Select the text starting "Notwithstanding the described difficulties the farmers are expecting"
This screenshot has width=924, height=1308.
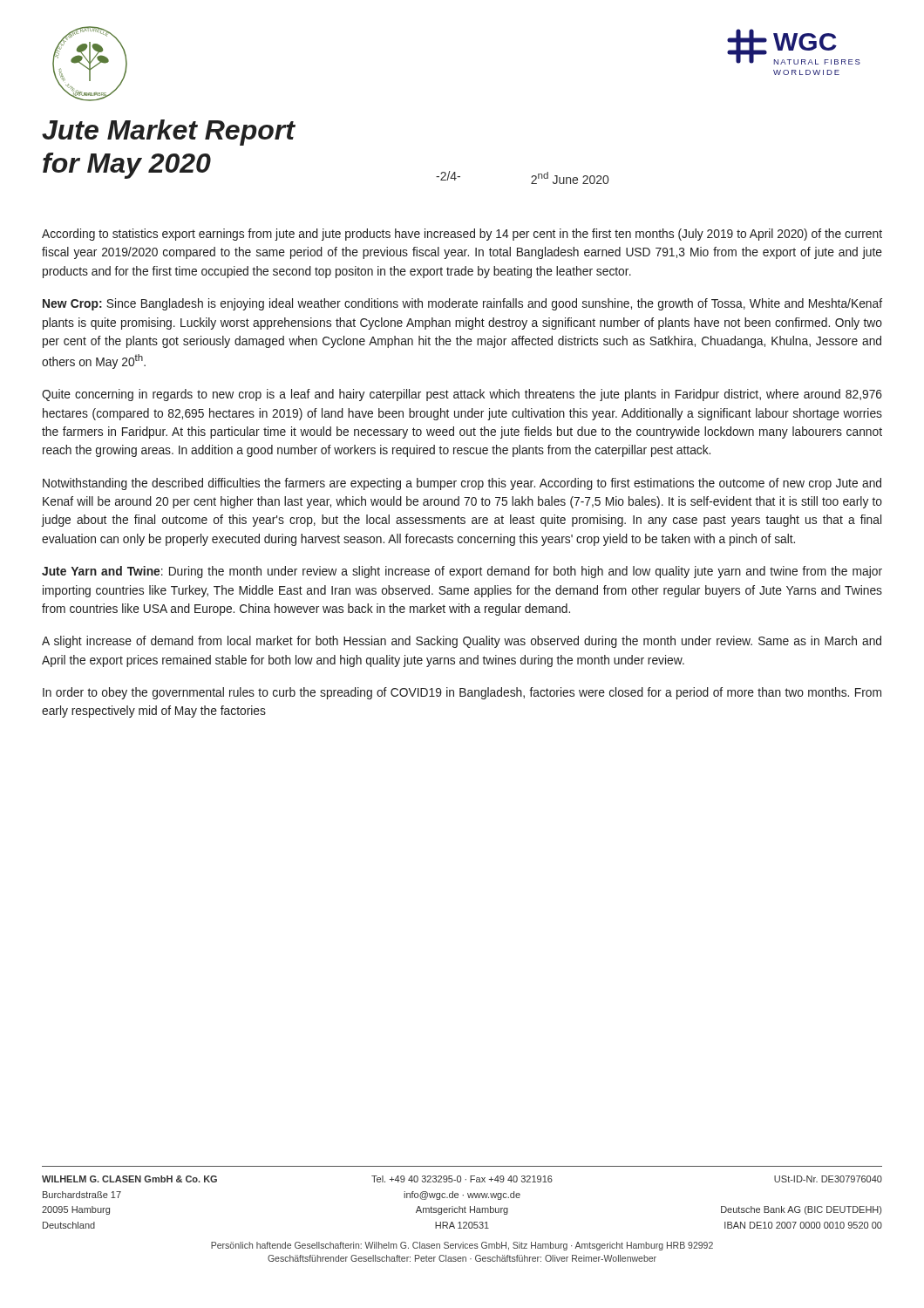tap(462, 511)
